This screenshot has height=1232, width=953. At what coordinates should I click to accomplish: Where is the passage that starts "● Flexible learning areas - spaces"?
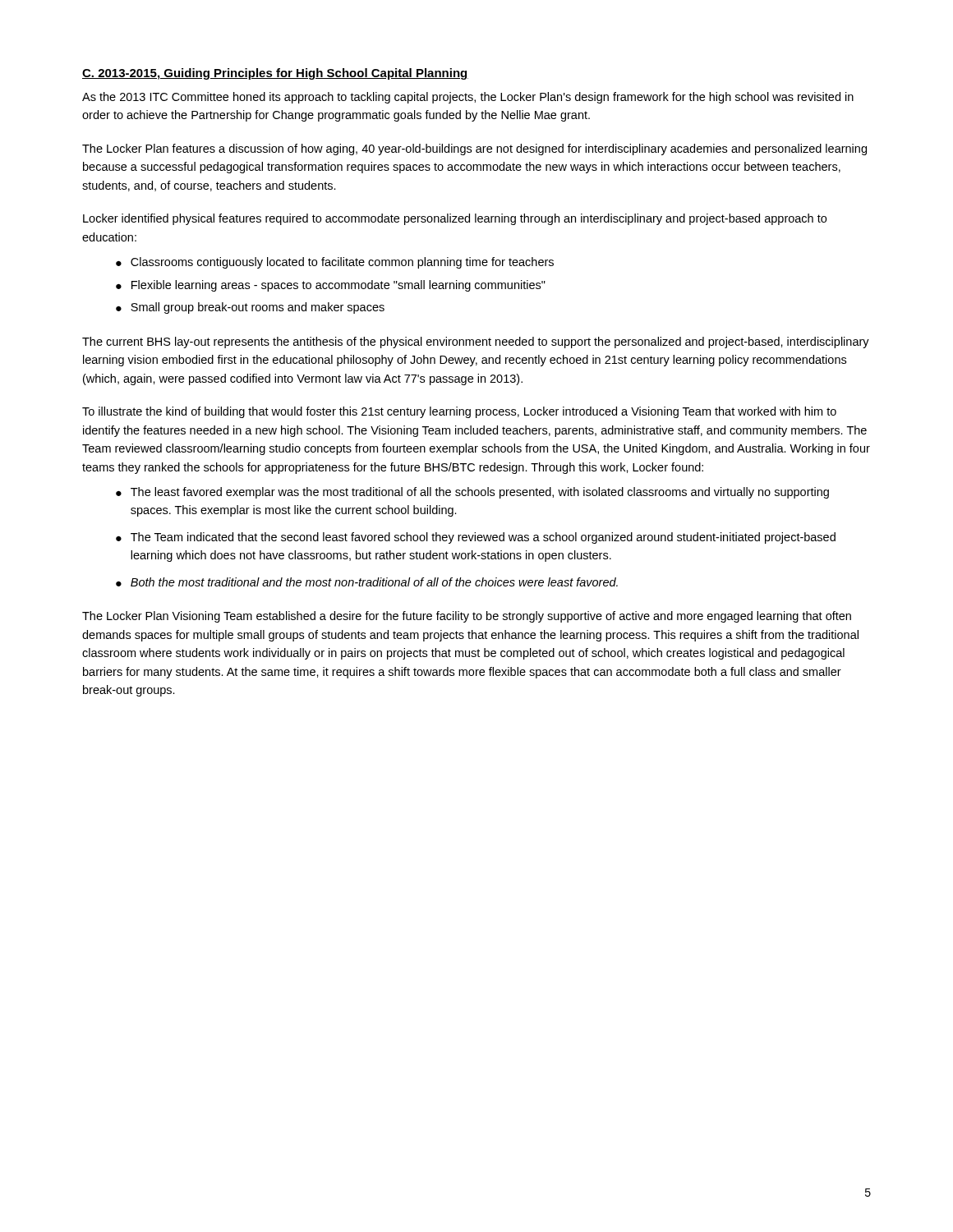coord(493,285)
